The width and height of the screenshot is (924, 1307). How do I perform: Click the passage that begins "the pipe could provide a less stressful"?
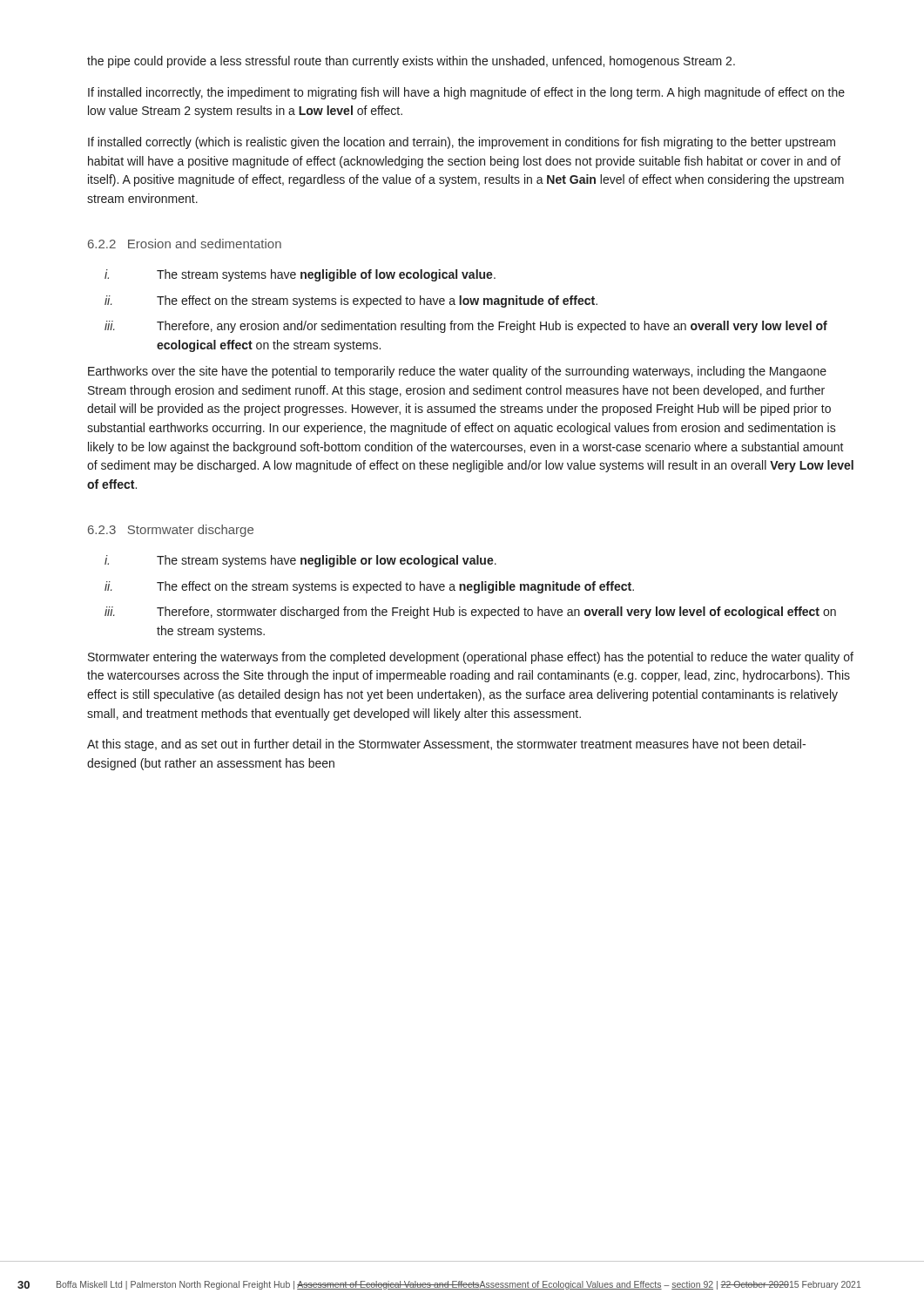(471, 62)
